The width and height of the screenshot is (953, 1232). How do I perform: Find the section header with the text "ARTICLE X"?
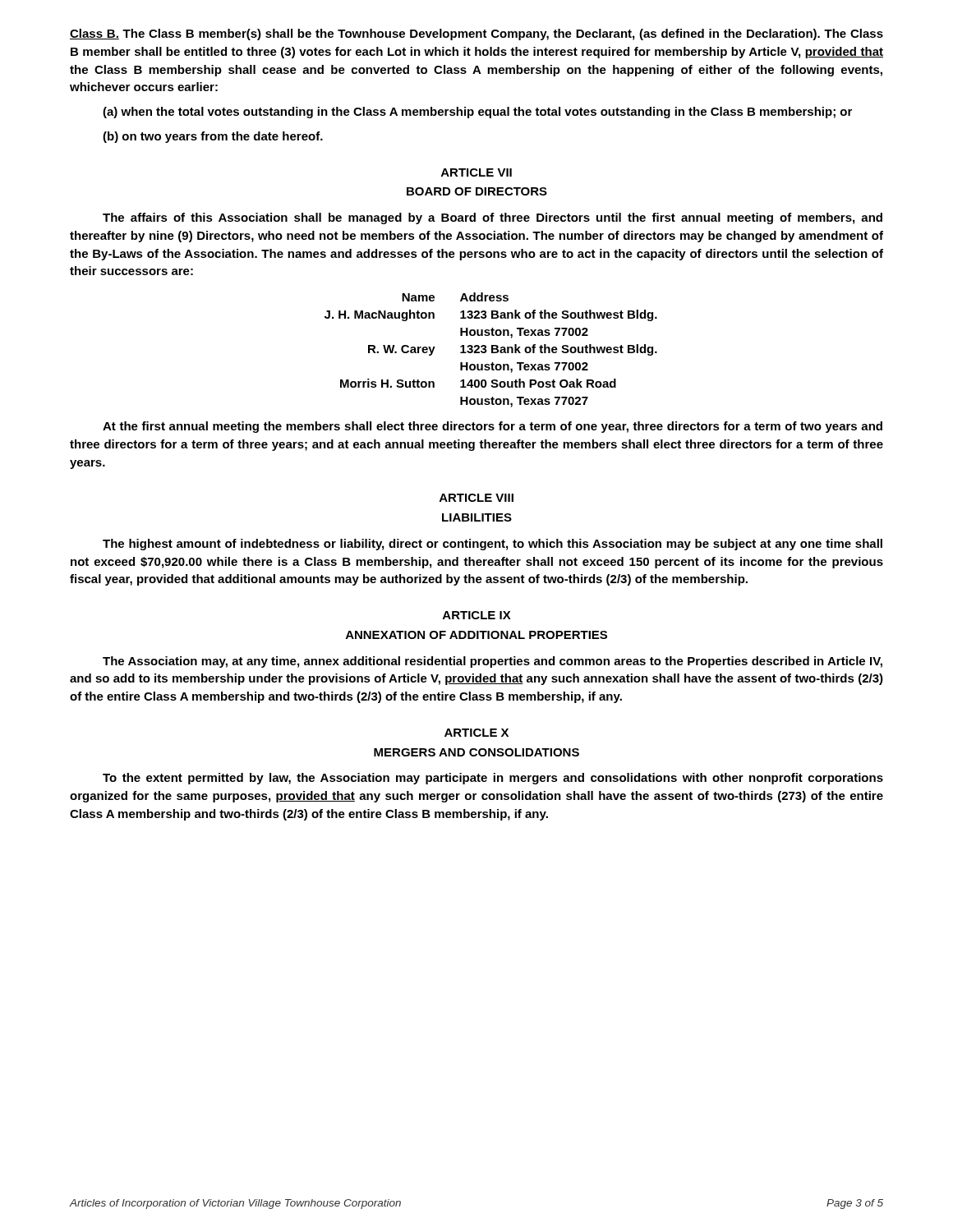click(x=476, y=732)
